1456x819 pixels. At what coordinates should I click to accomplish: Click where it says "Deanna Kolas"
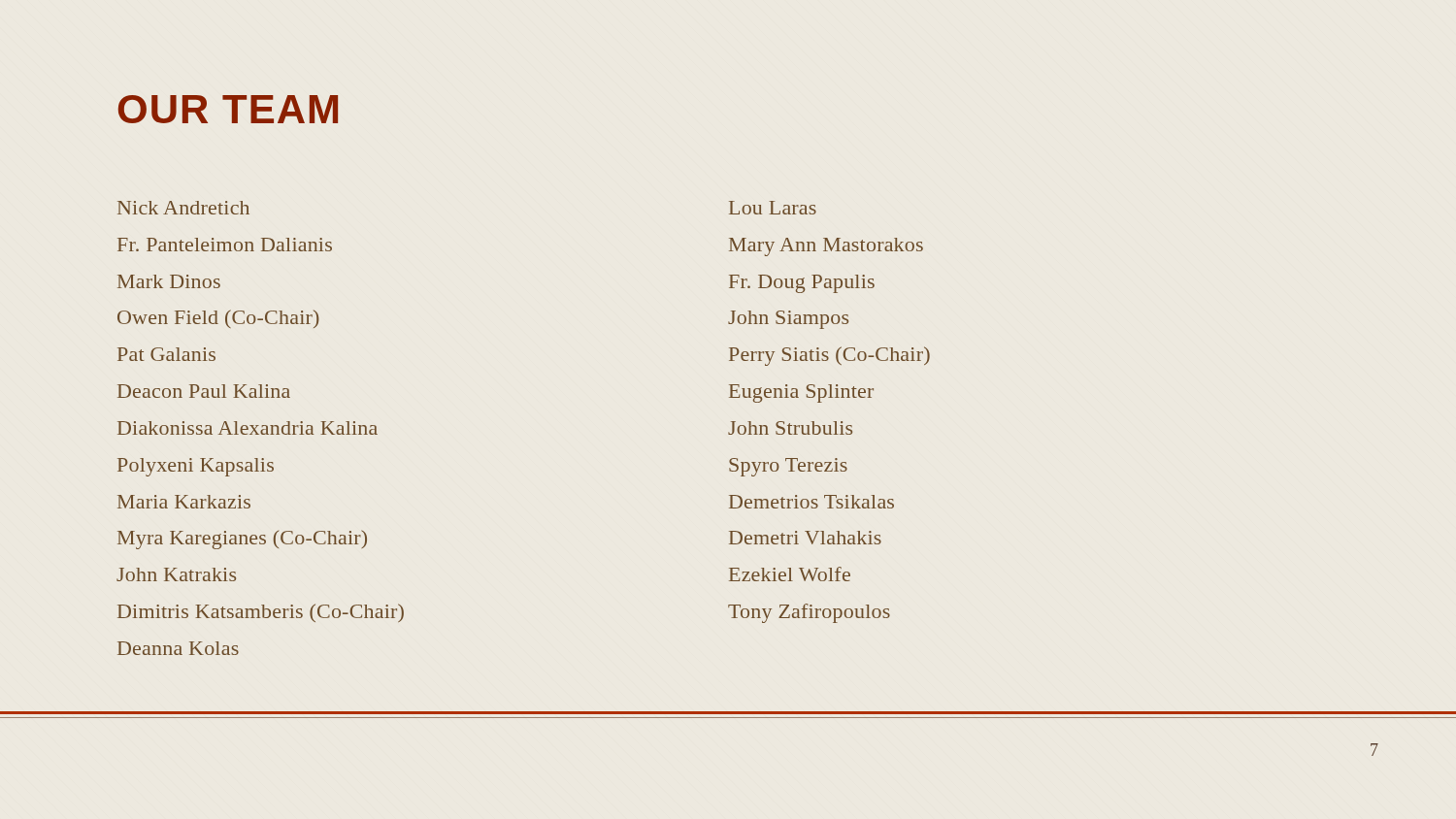tap(178, 648)
